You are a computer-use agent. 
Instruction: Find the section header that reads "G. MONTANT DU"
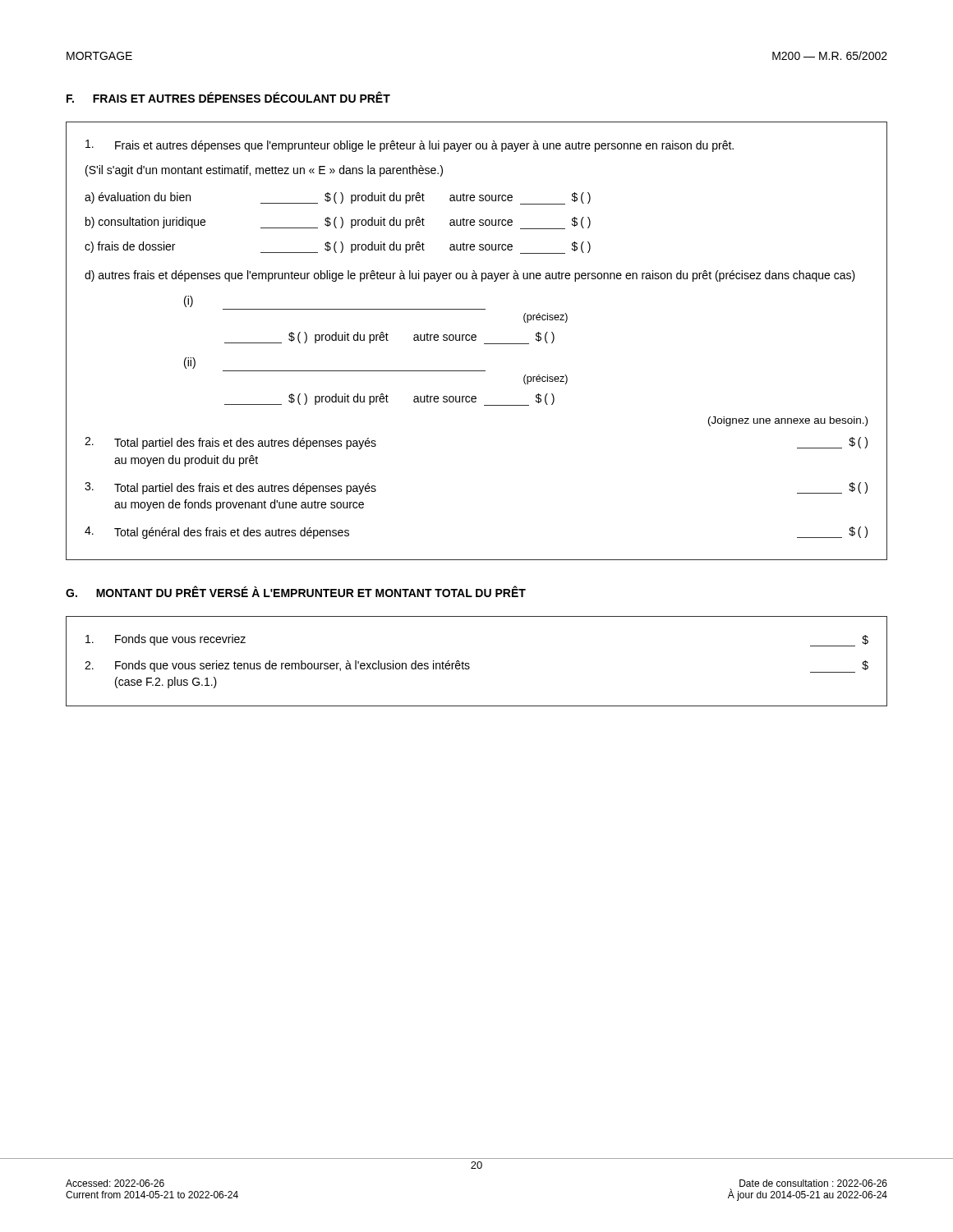pyautogui.click(x=296, y=593)
